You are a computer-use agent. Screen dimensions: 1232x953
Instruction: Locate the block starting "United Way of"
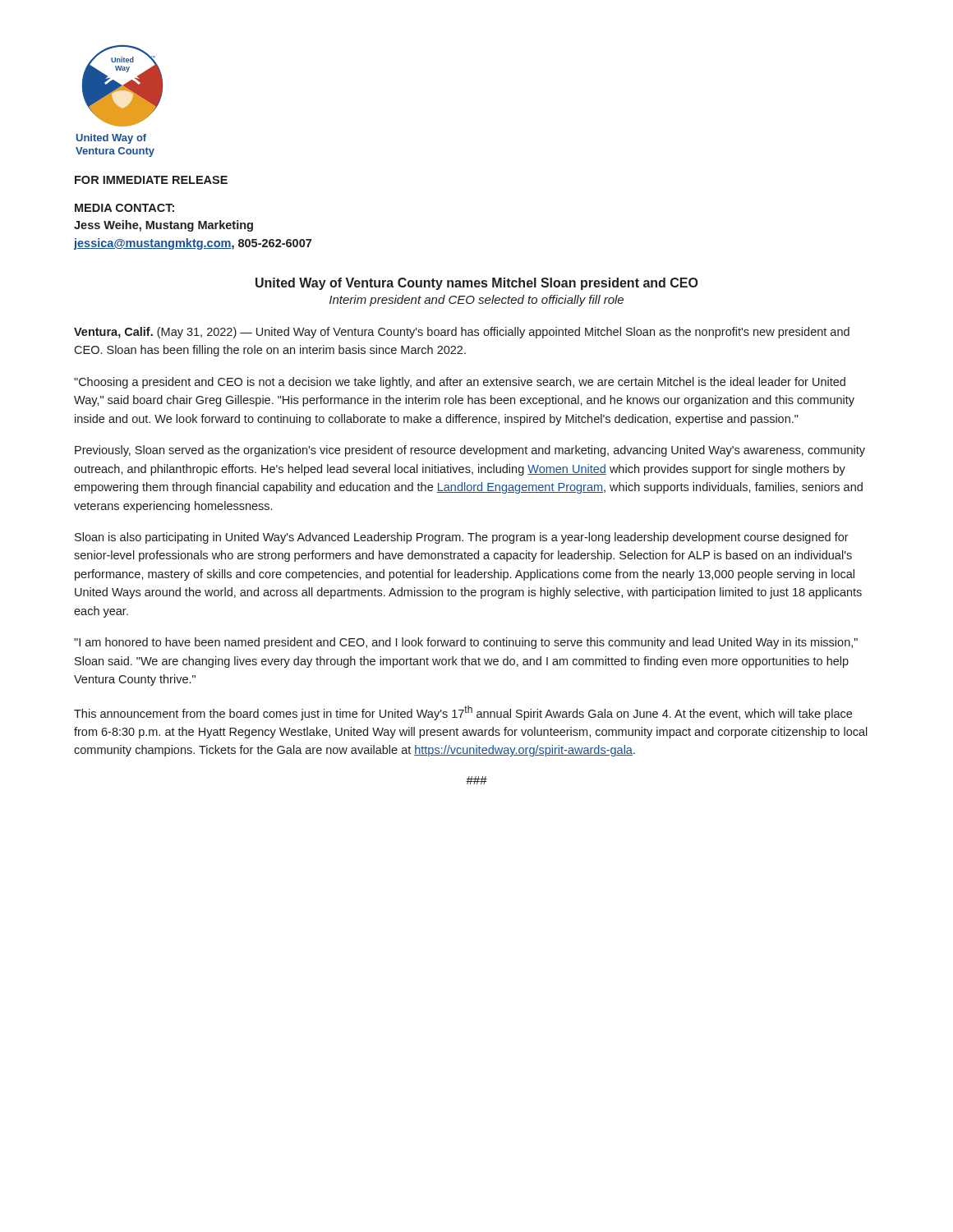(x=476, y=291)
